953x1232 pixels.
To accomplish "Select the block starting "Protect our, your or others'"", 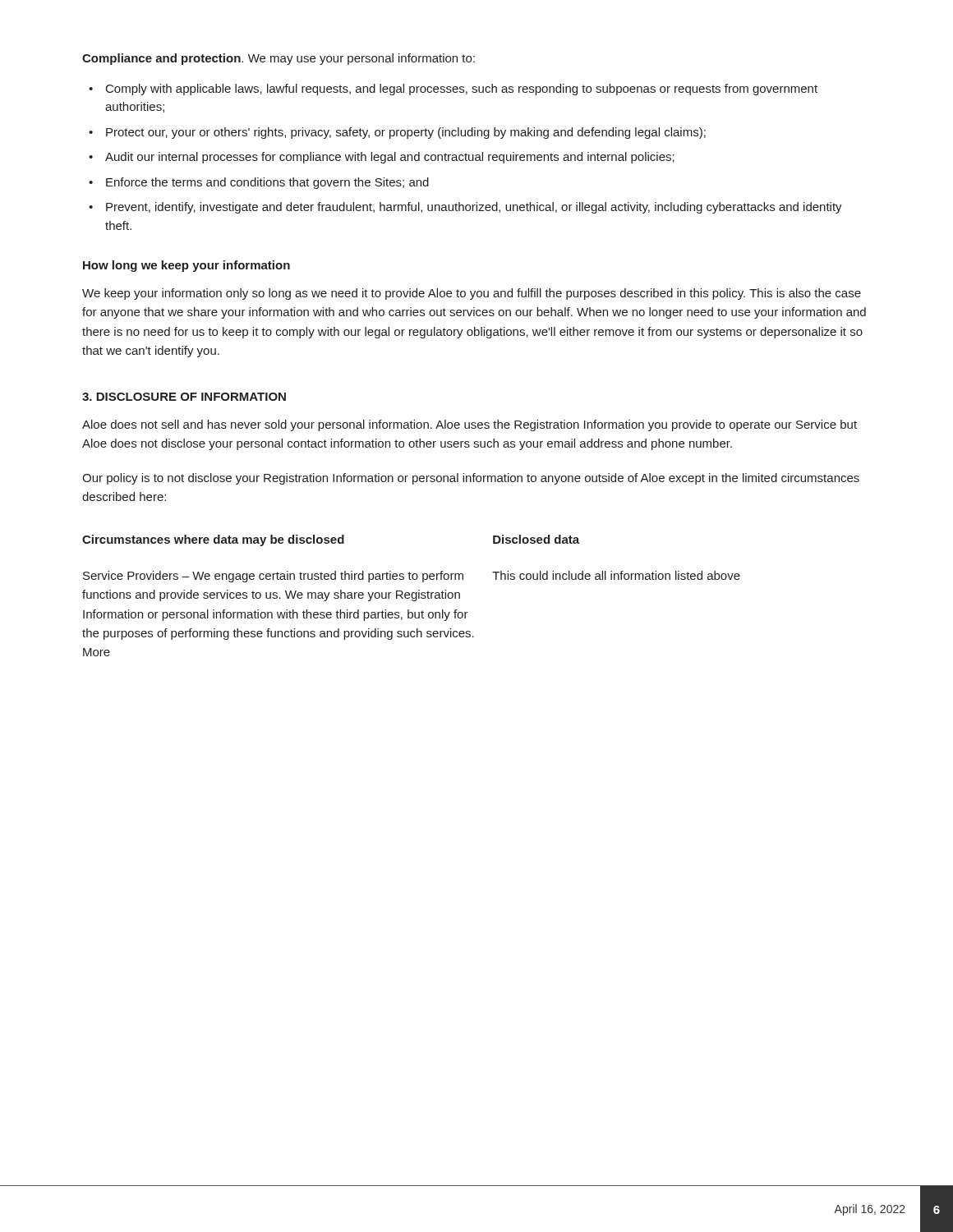I will click(406, 131).
